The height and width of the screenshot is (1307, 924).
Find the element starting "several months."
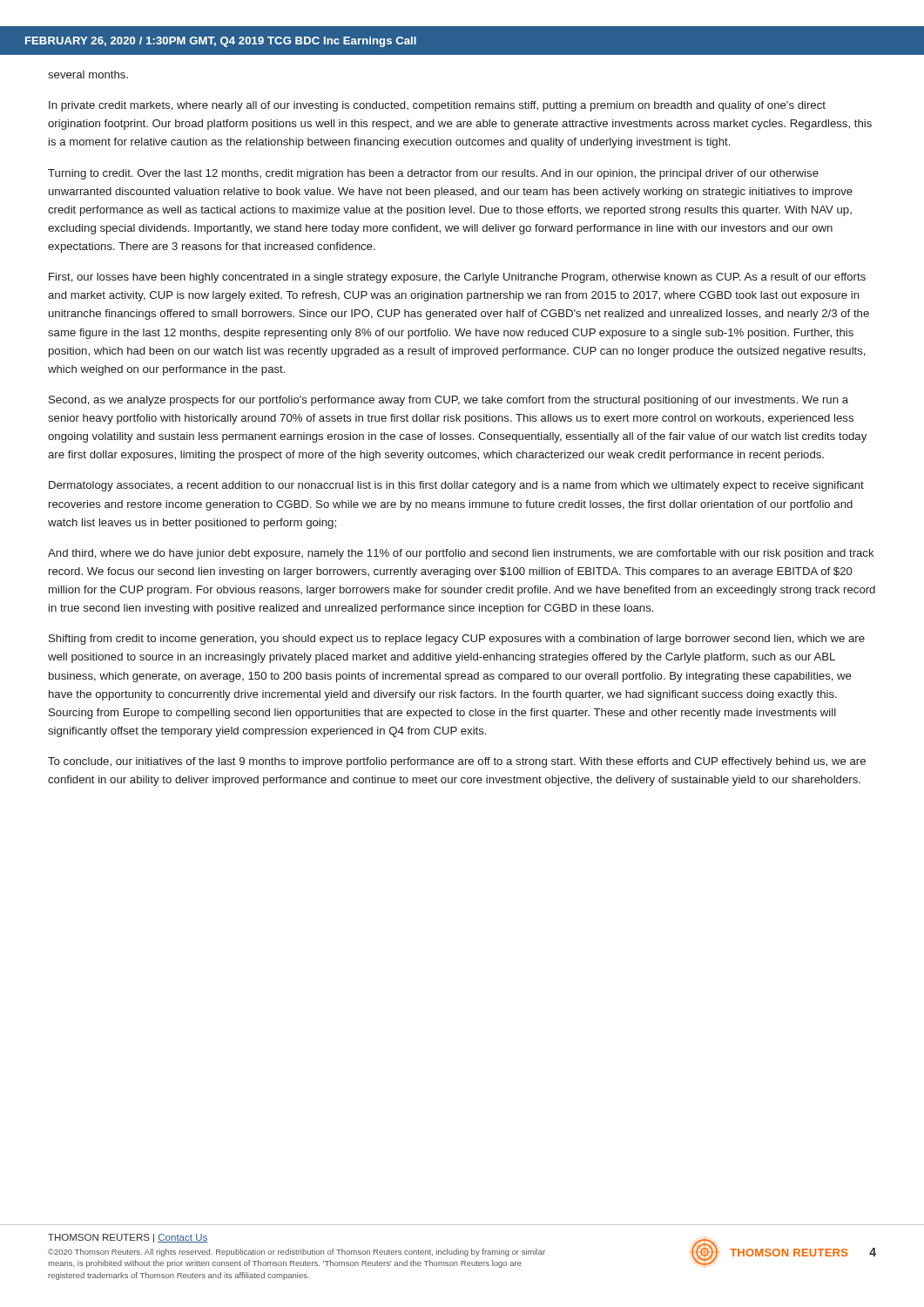[x=88, y=74]
